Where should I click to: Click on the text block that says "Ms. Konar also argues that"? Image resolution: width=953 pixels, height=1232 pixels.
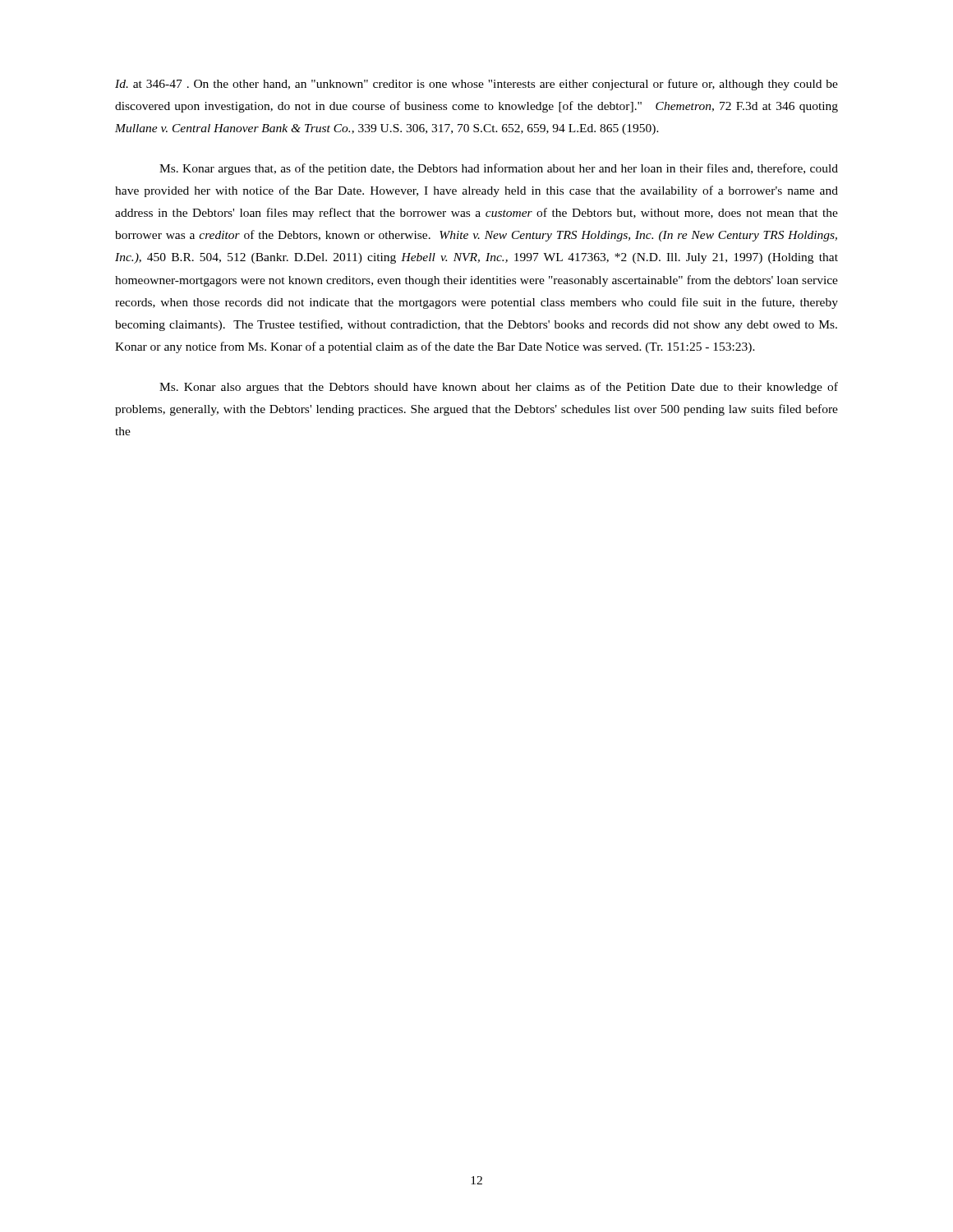(x=476, y=409)
